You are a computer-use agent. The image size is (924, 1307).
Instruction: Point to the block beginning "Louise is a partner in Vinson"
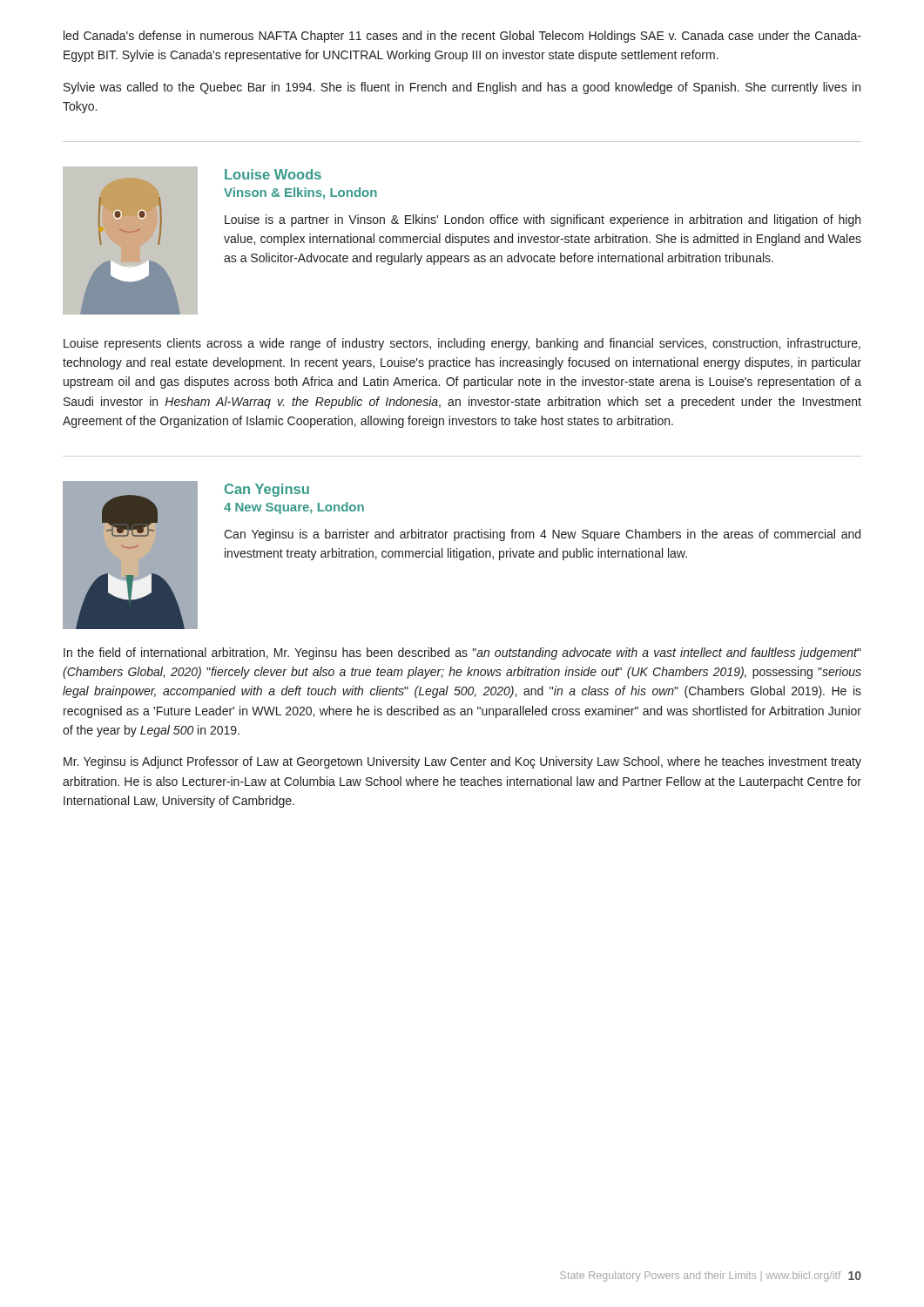pyautogui.click(x=543, y=239)
